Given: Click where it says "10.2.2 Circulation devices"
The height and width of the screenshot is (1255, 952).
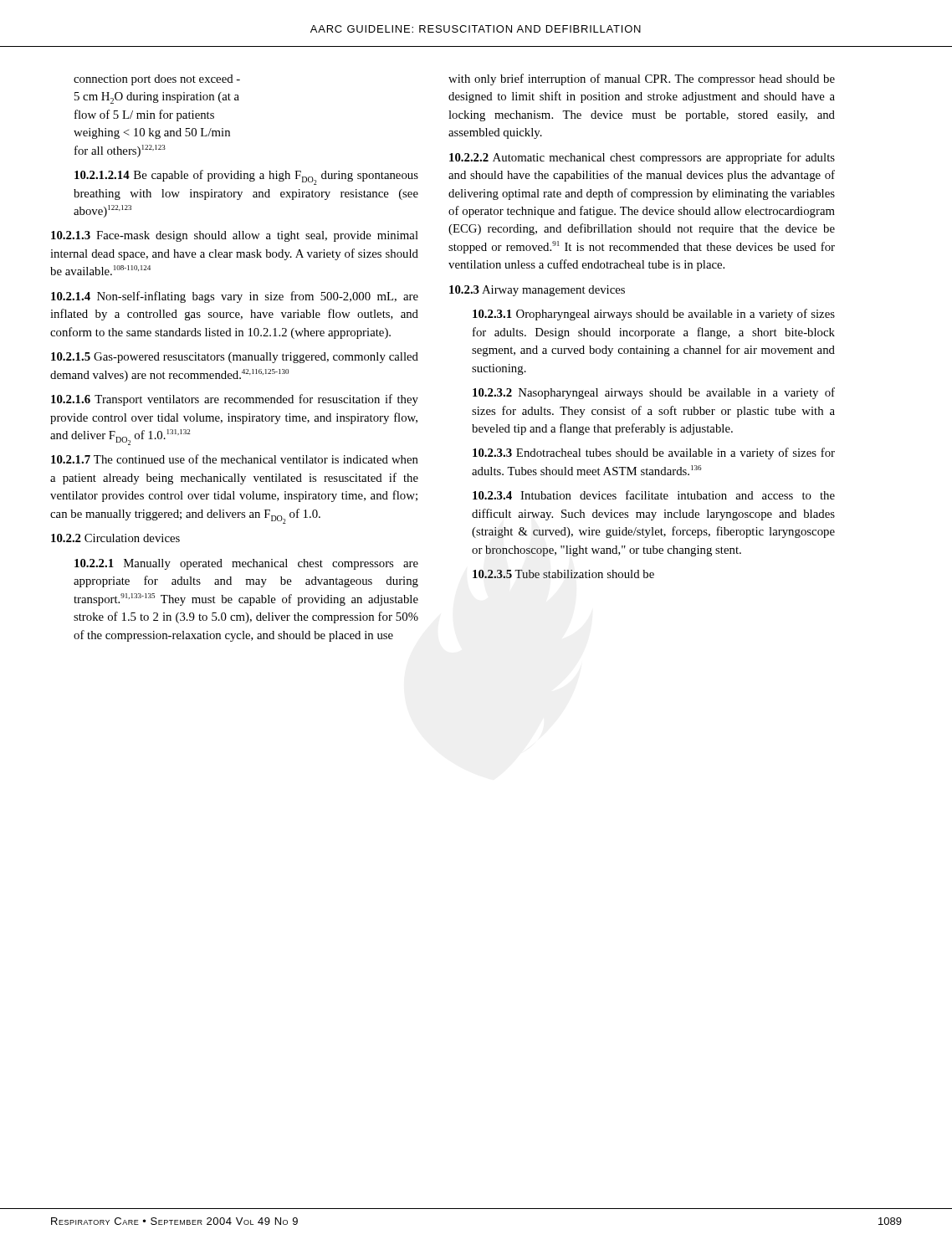Looking at the screenshot, I should (x=115, y=538).
